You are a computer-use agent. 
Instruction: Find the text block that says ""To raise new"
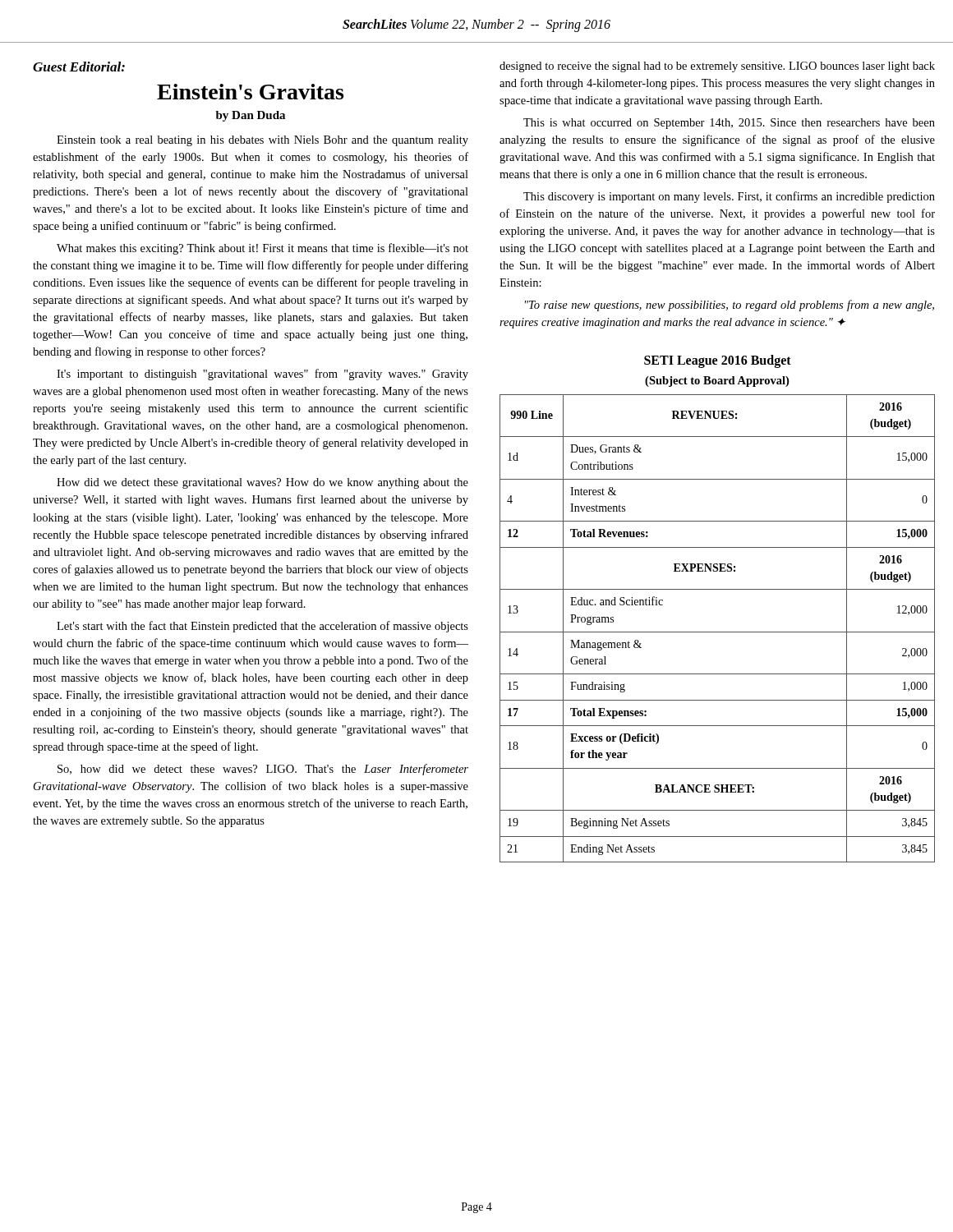717,314
